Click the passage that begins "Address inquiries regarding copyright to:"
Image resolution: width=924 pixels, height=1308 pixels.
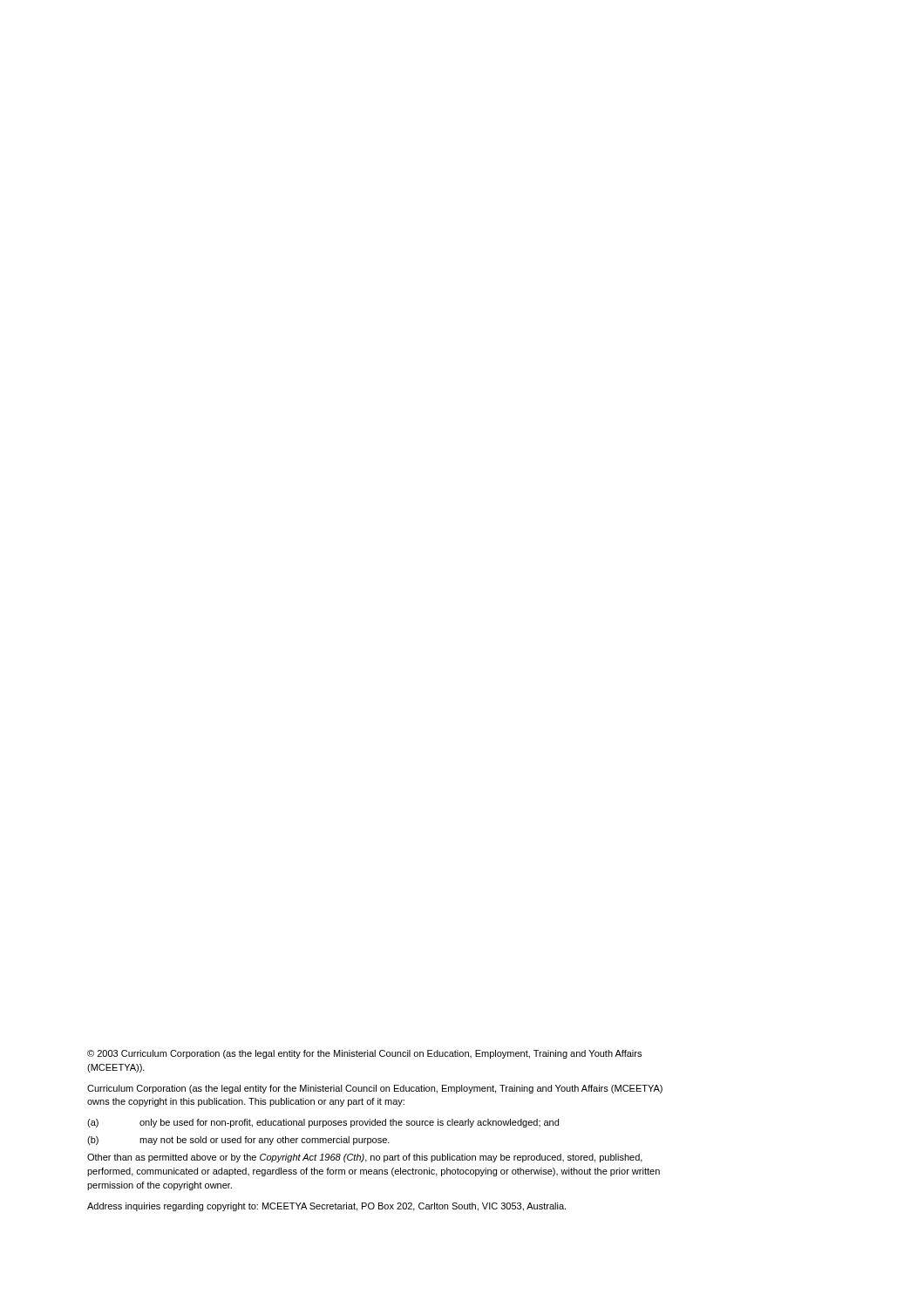point(327,1206)
